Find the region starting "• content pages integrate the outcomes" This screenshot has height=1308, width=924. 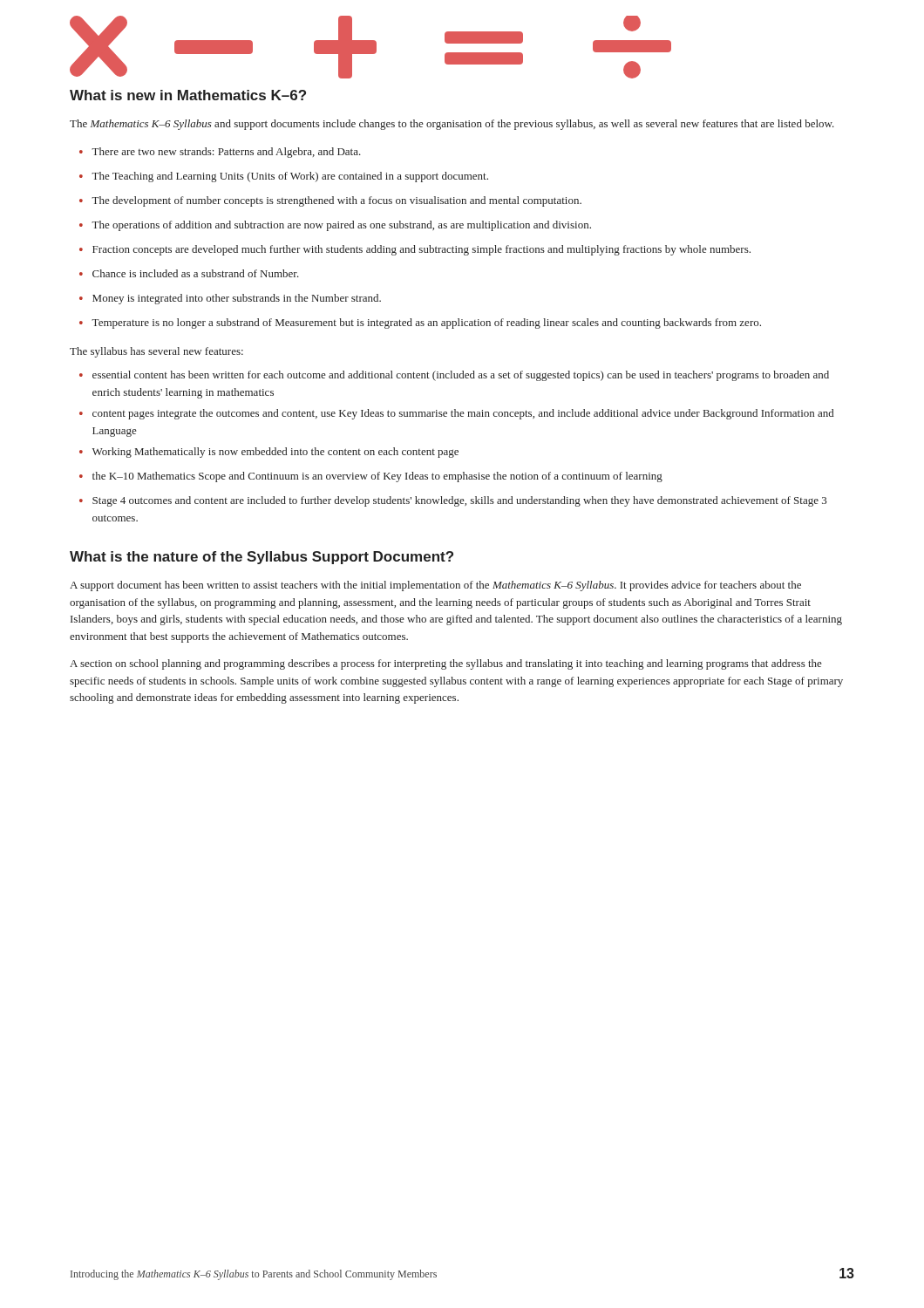466,422
